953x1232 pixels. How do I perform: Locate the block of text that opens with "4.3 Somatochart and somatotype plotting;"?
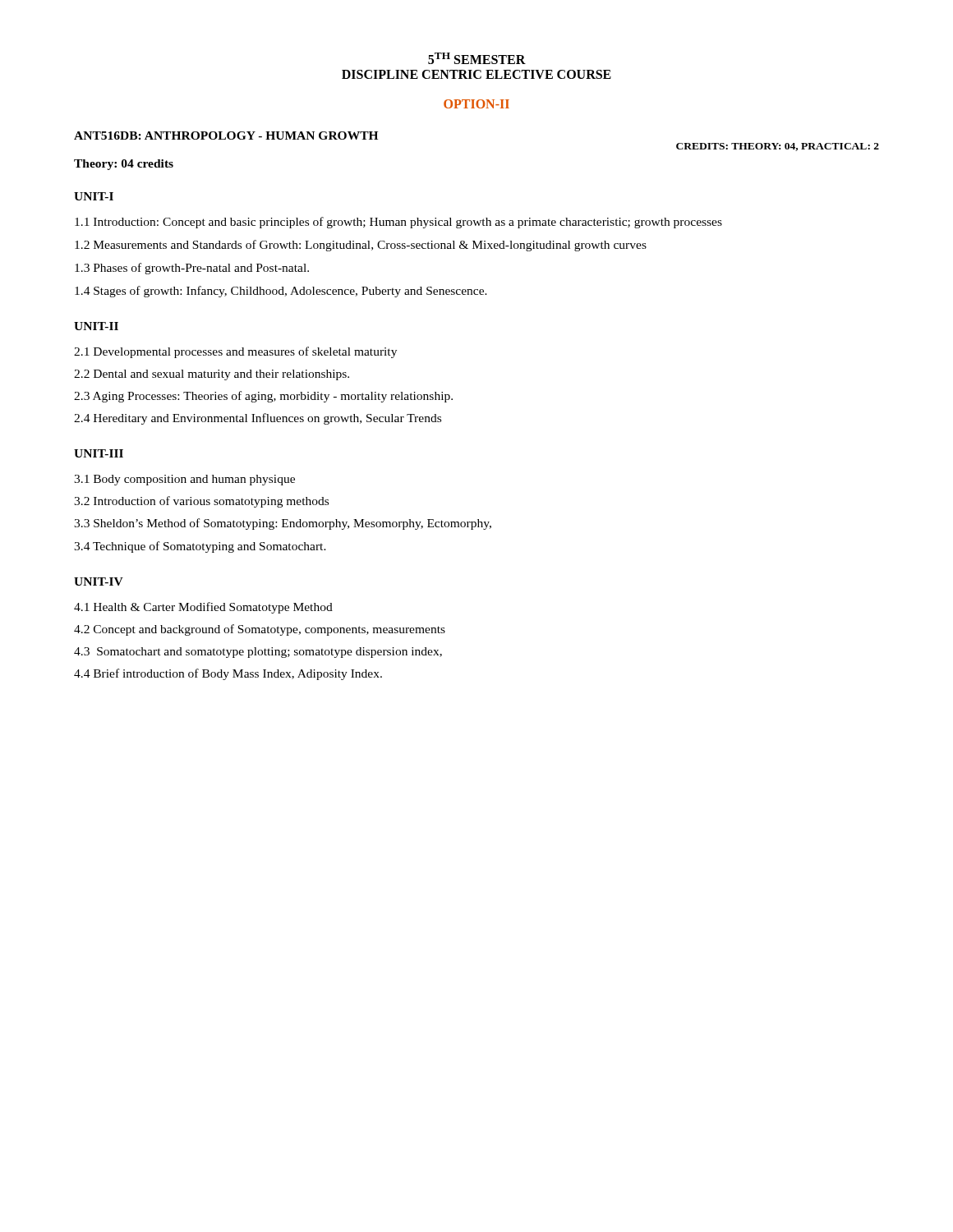[258, 651]
